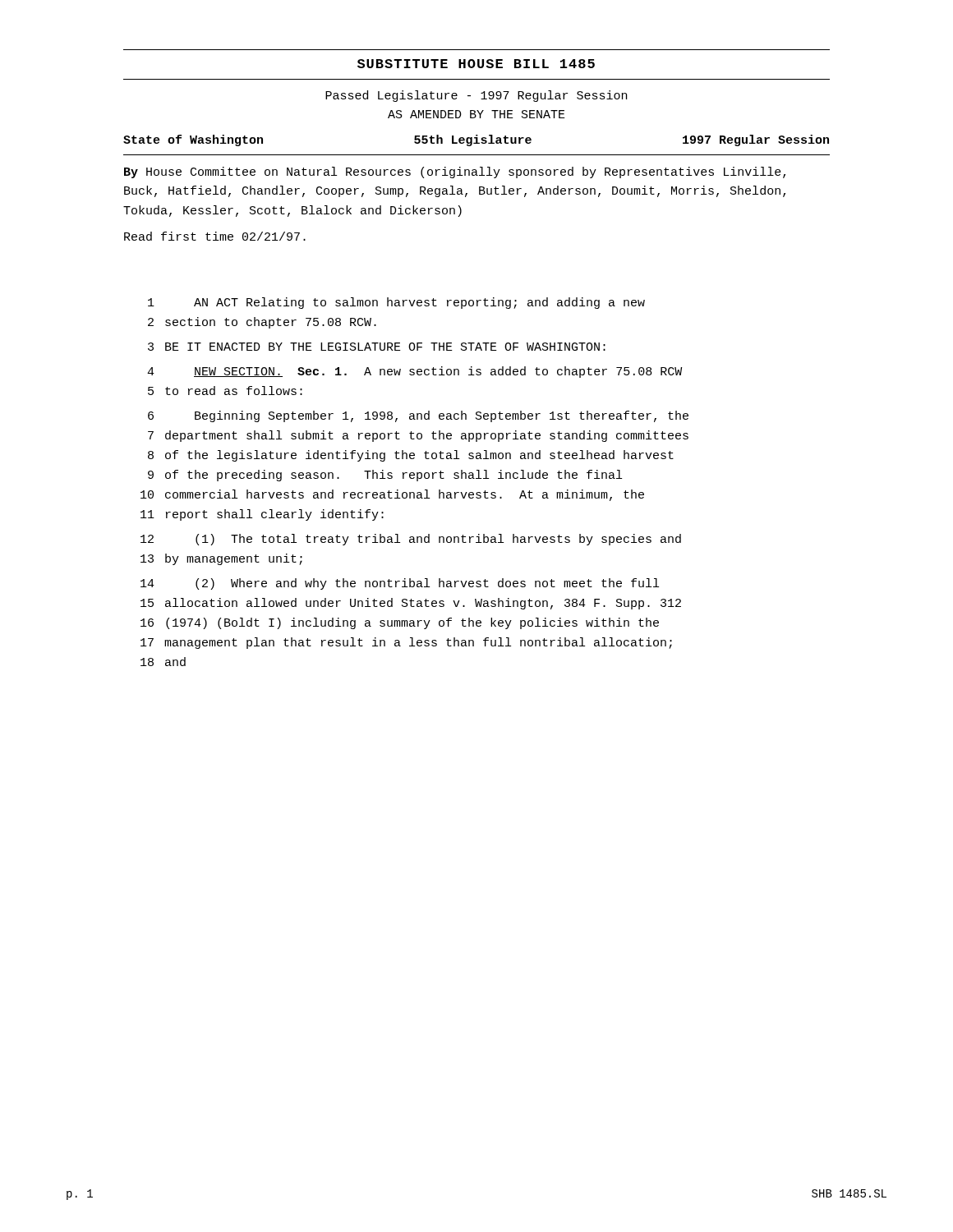
Task: Point to the text block starting "14 (2) Where and why the nontribal harvest"
Action: coord(476,585)
